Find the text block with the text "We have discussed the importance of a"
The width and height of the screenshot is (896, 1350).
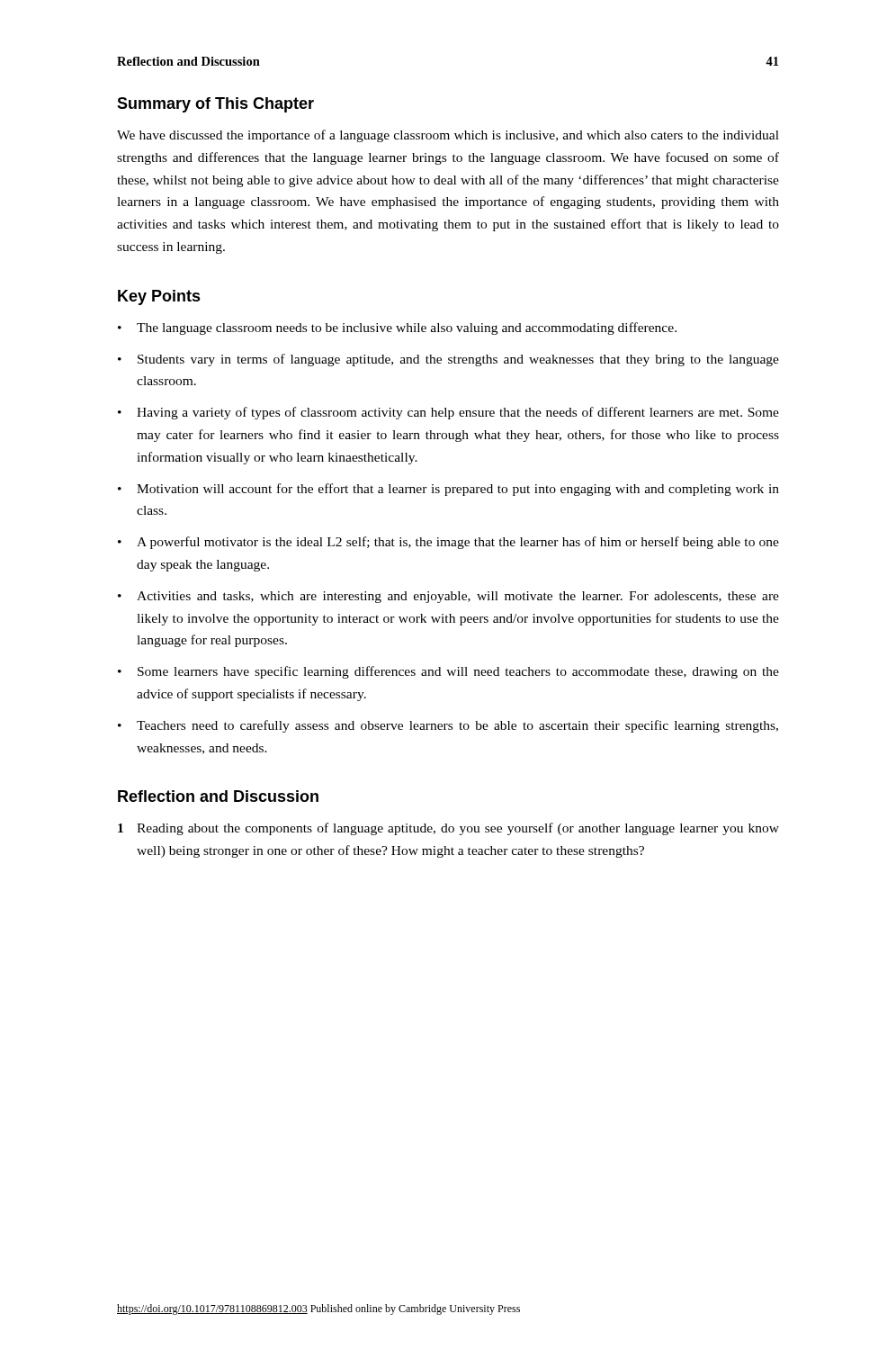448,190
